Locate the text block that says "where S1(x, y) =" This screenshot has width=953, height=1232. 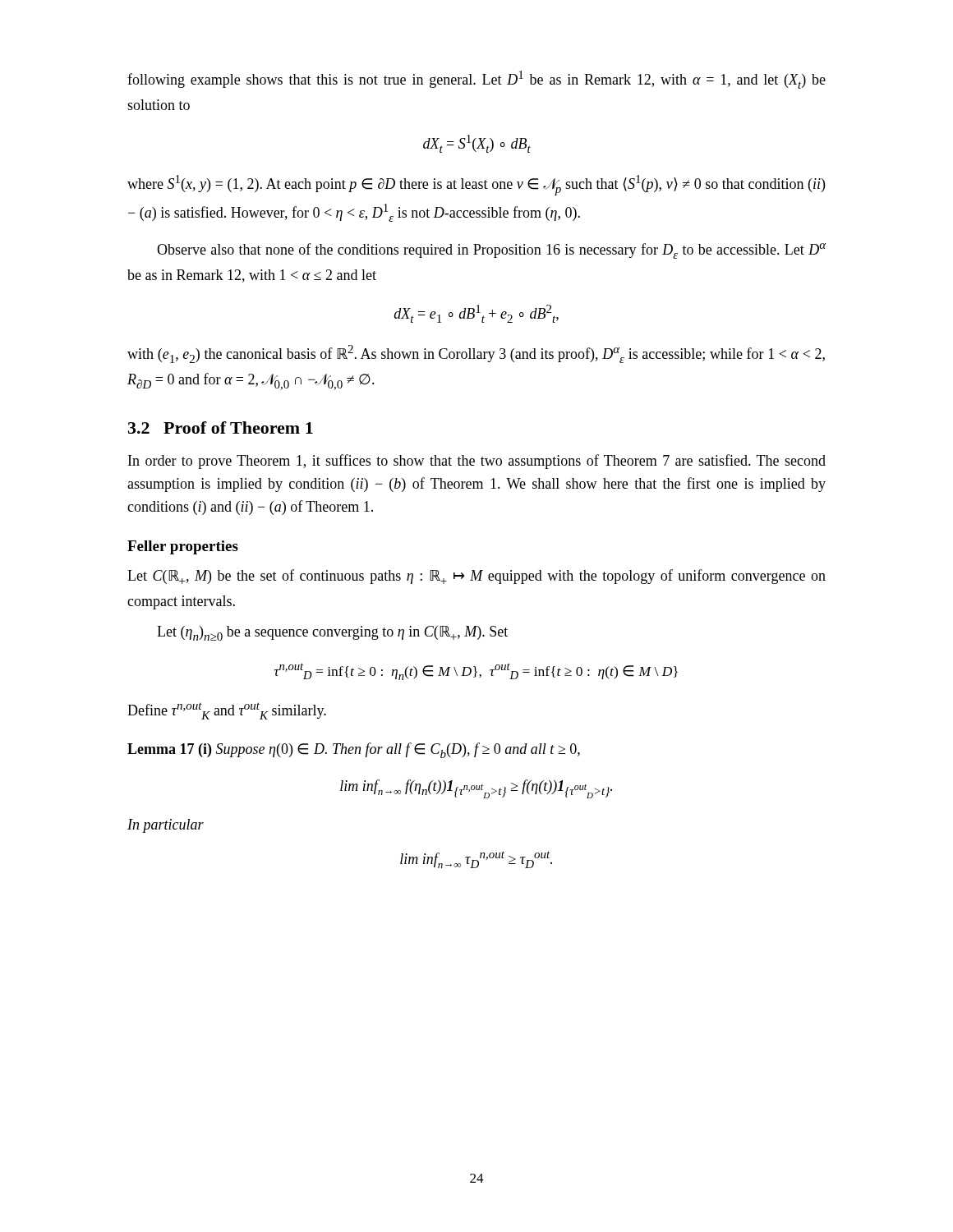[476, 185]
